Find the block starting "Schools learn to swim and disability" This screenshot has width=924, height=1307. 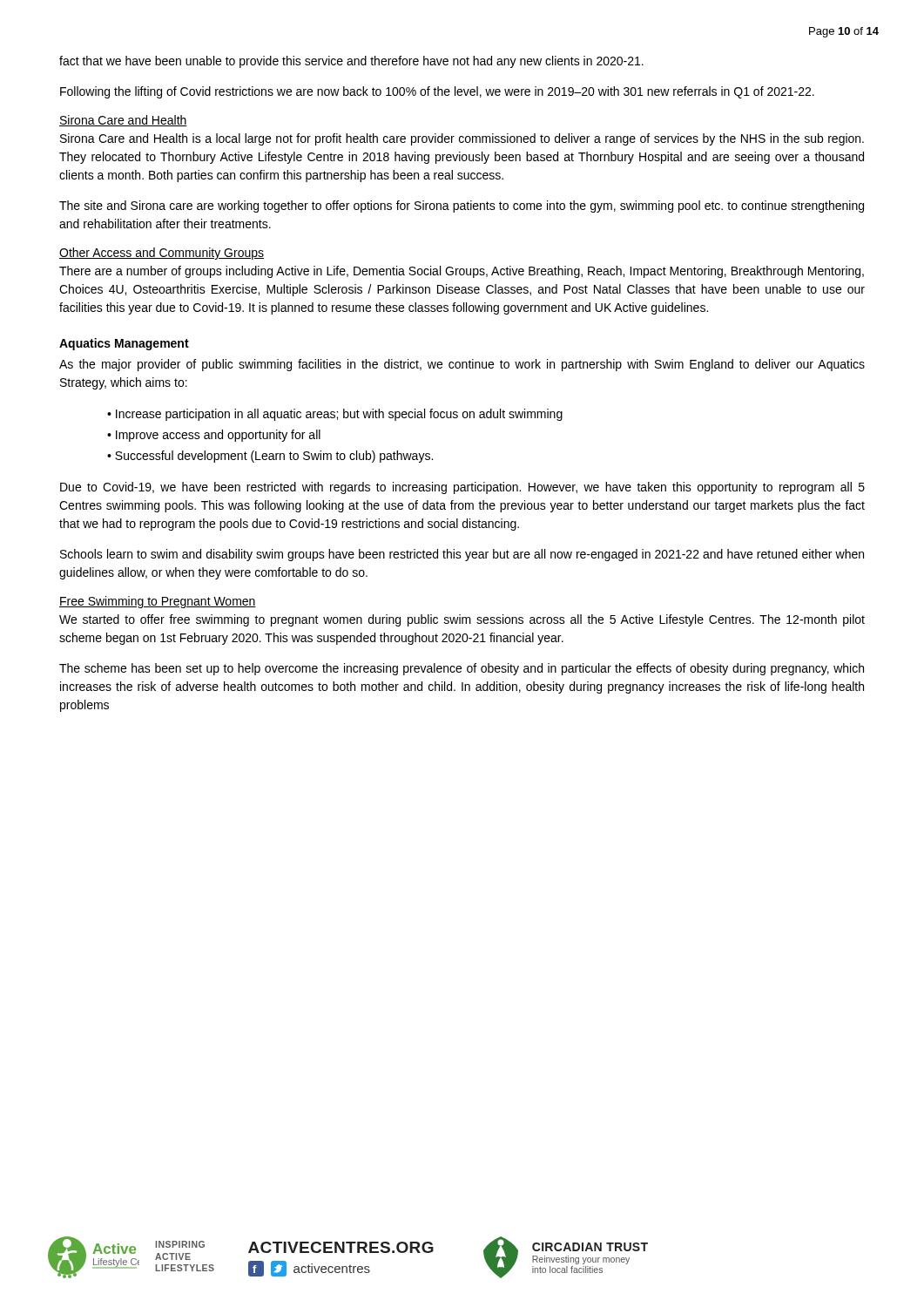(462, 564)
